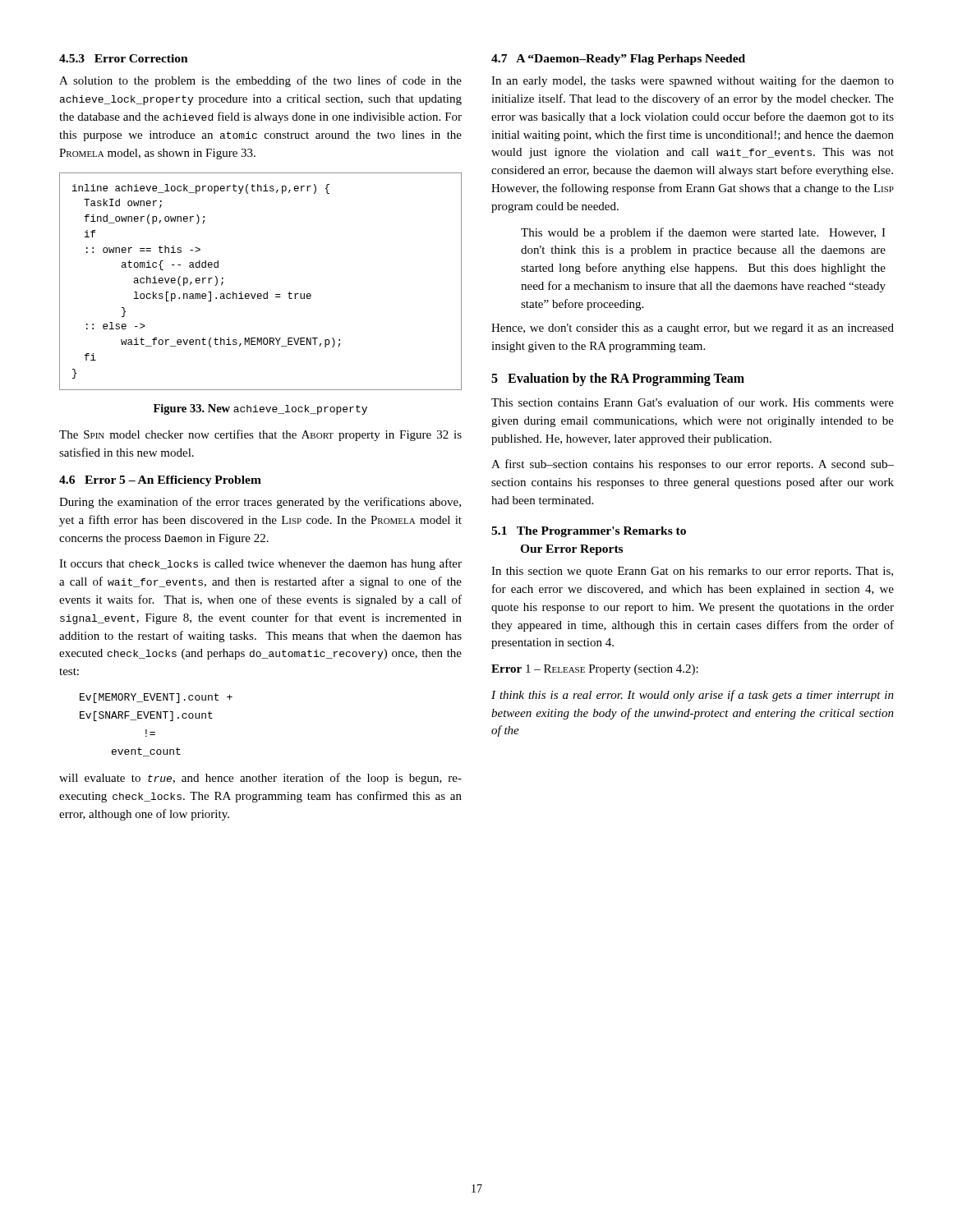953x1232 pixels.
Task: Point to the block beginning "The Spin model checker now certifies"
Action: tap(260, 444)
